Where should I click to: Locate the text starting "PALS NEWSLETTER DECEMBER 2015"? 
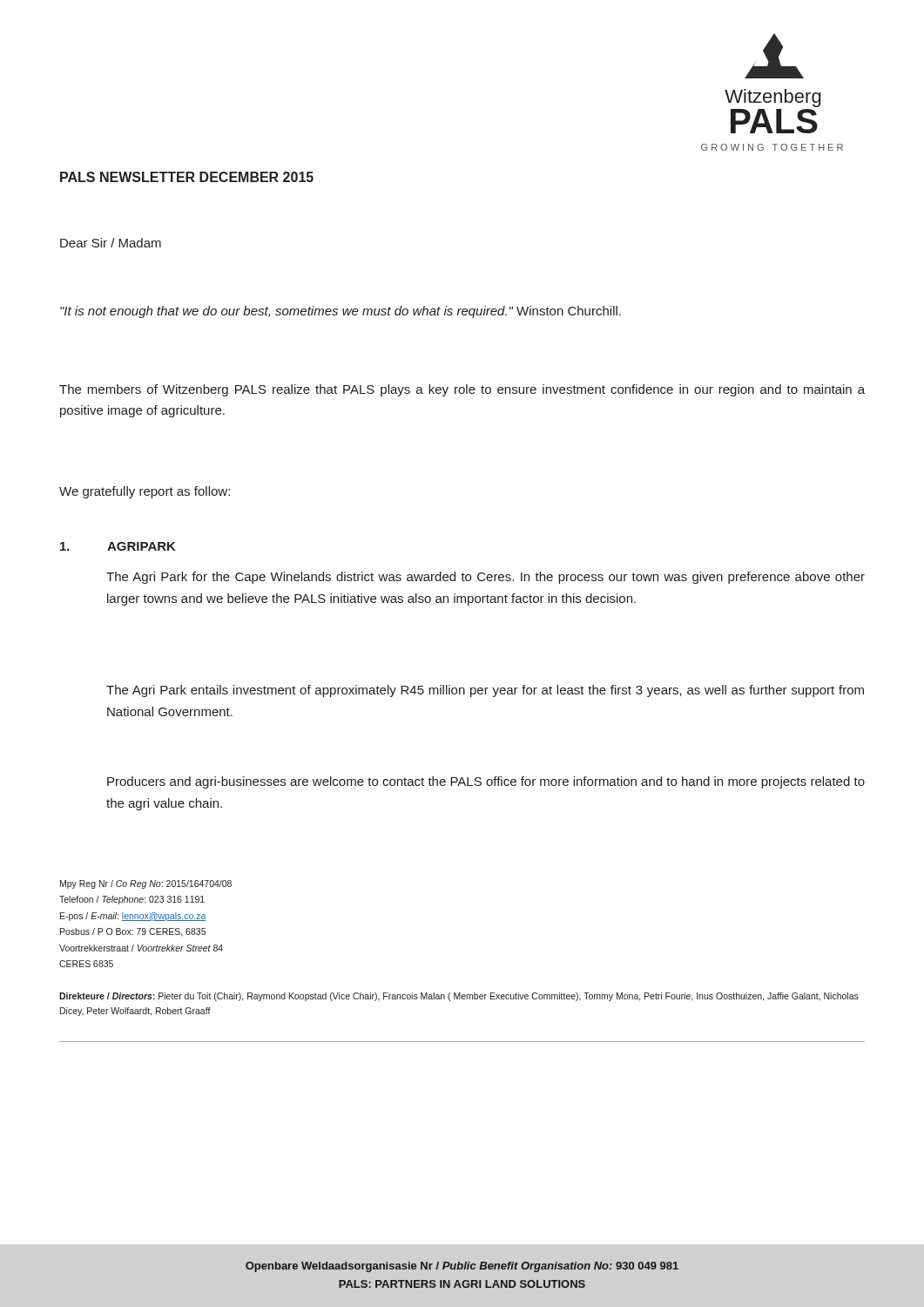(x=186, y=177)
